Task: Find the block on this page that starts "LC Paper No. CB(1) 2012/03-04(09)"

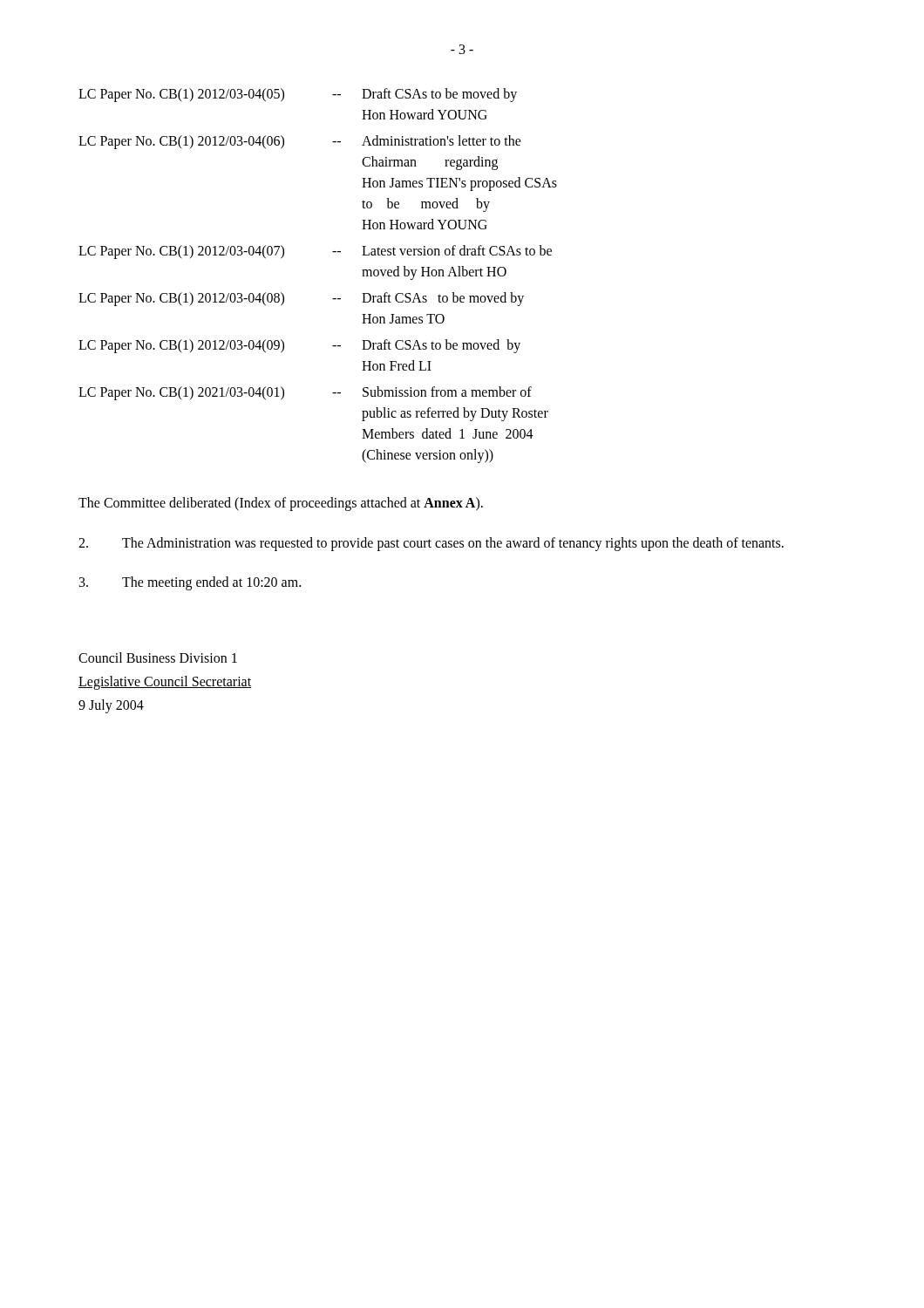Action: point(462,355)
